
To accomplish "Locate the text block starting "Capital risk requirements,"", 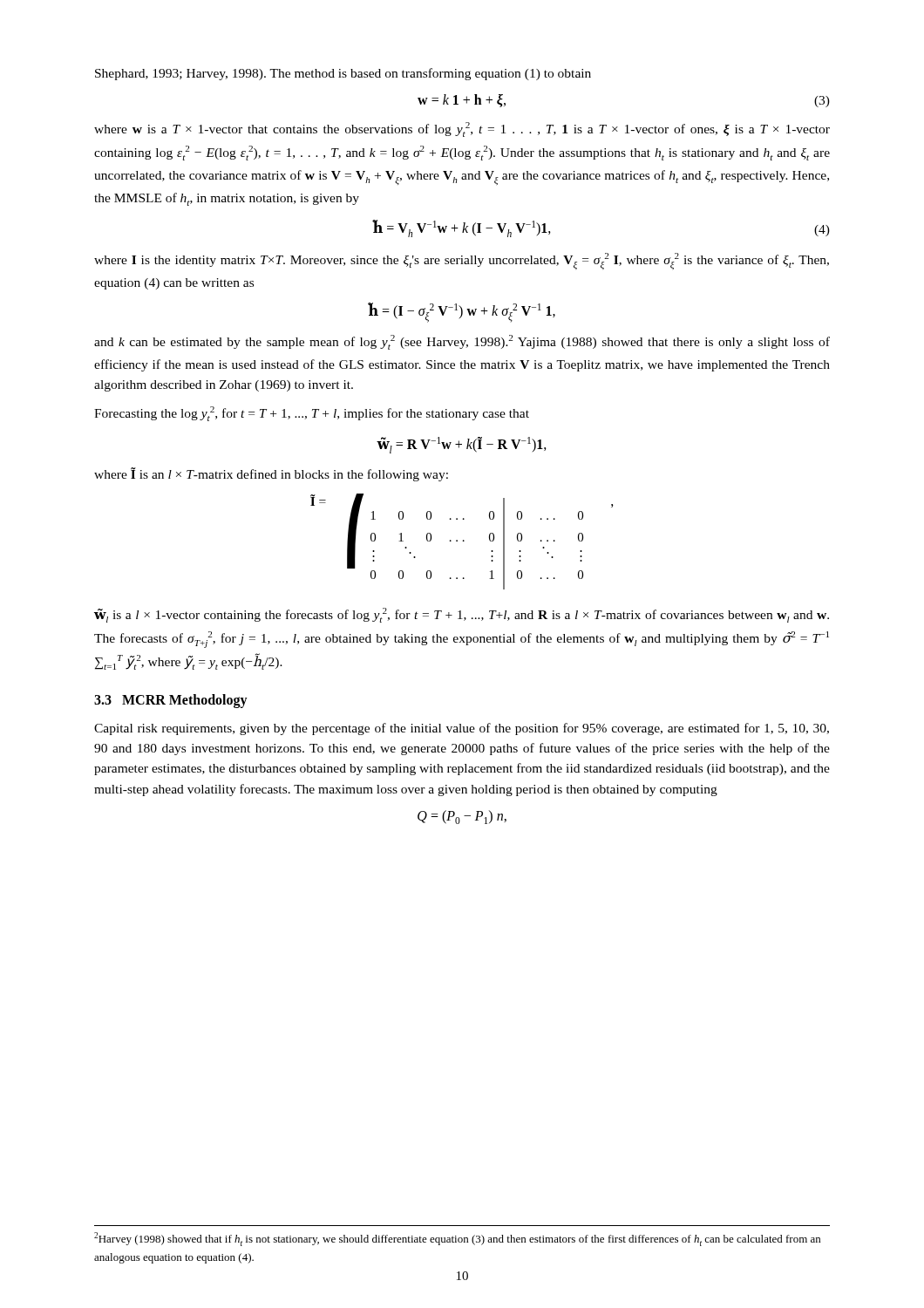I will click(x=462, y=758).
